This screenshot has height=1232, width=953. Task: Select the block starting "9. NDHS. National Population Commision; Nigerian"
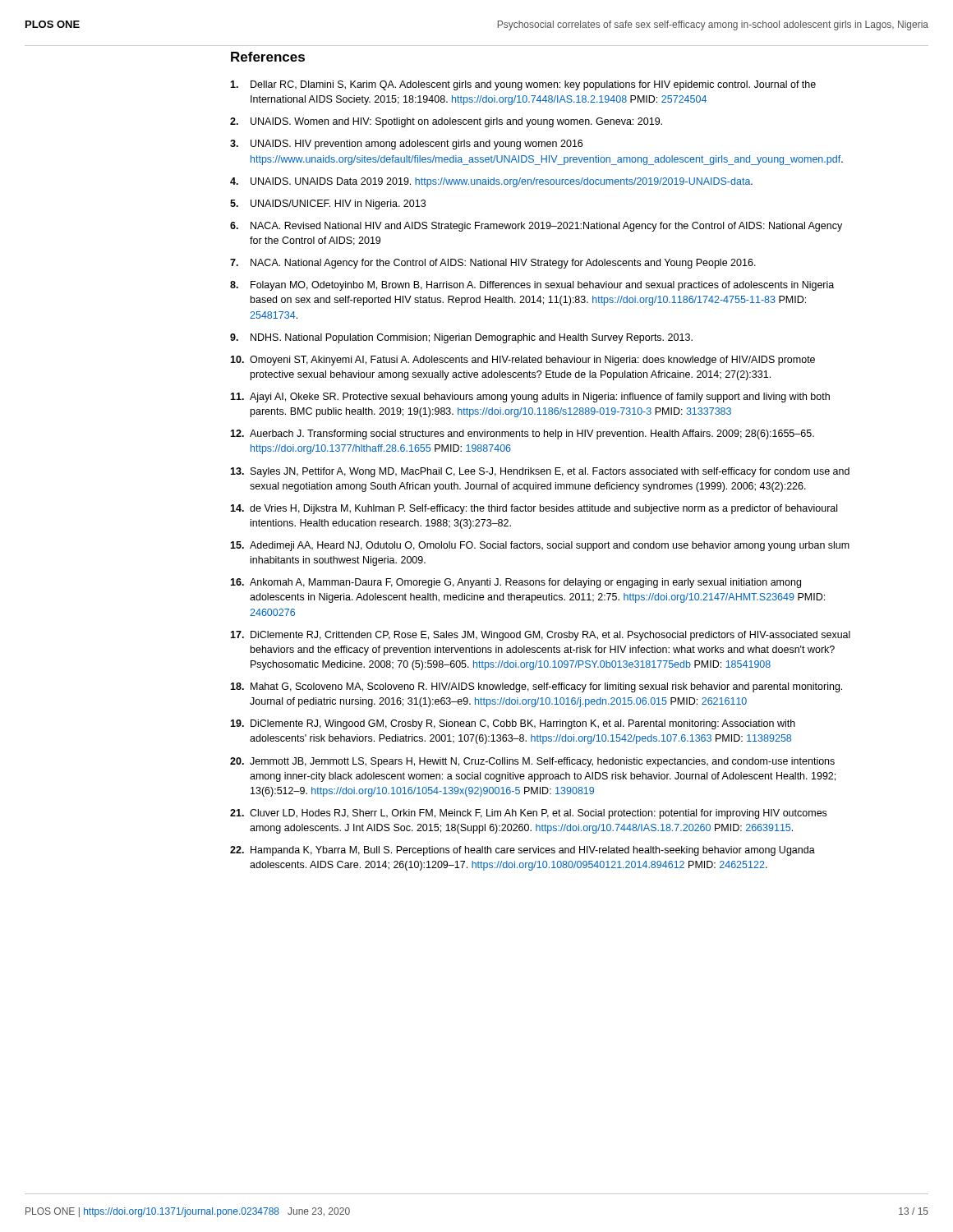(x=542, y=337)
